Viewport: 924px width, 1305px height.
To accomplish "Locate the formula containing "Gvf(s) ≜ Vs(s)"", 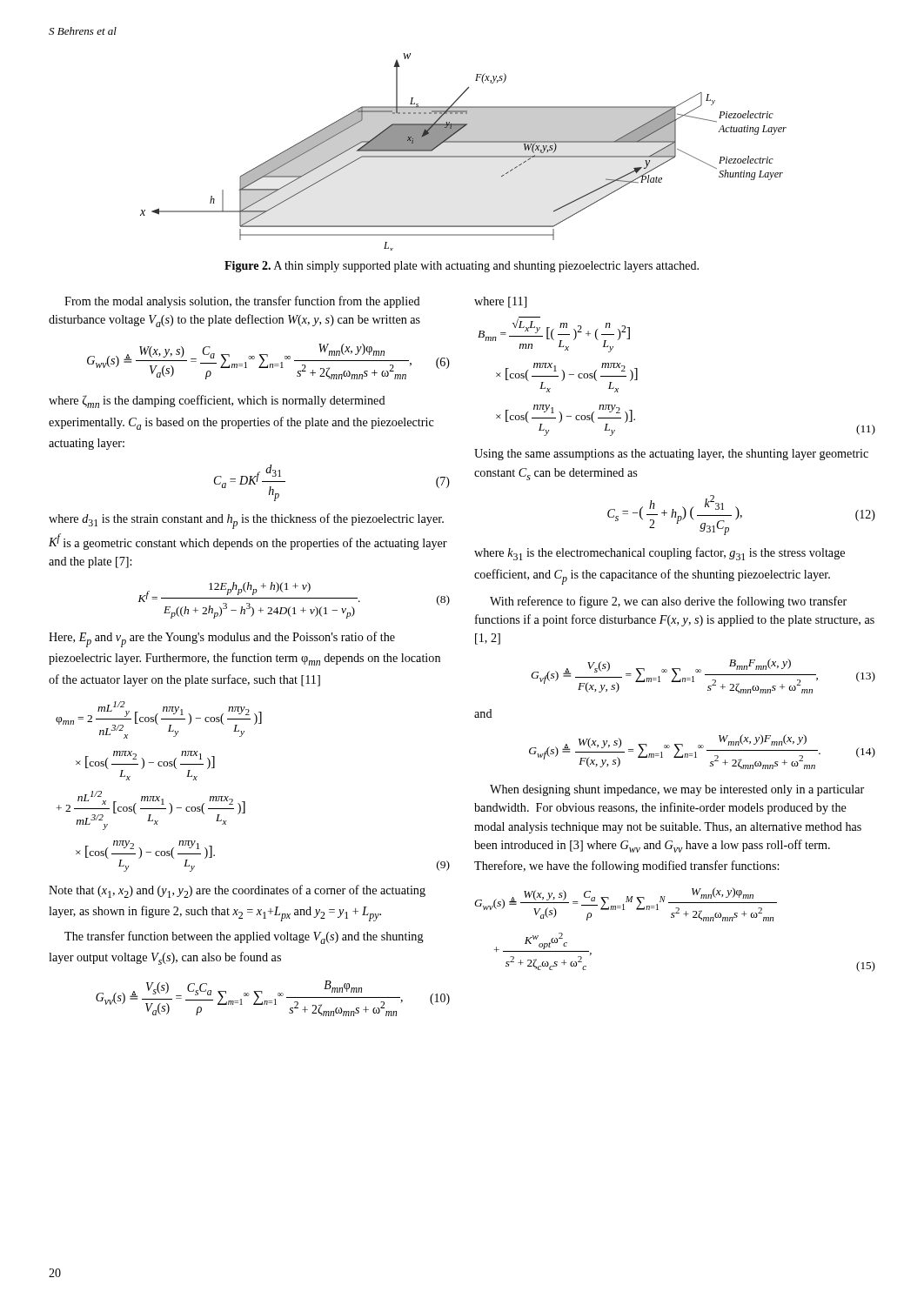I will coord(703,676).
